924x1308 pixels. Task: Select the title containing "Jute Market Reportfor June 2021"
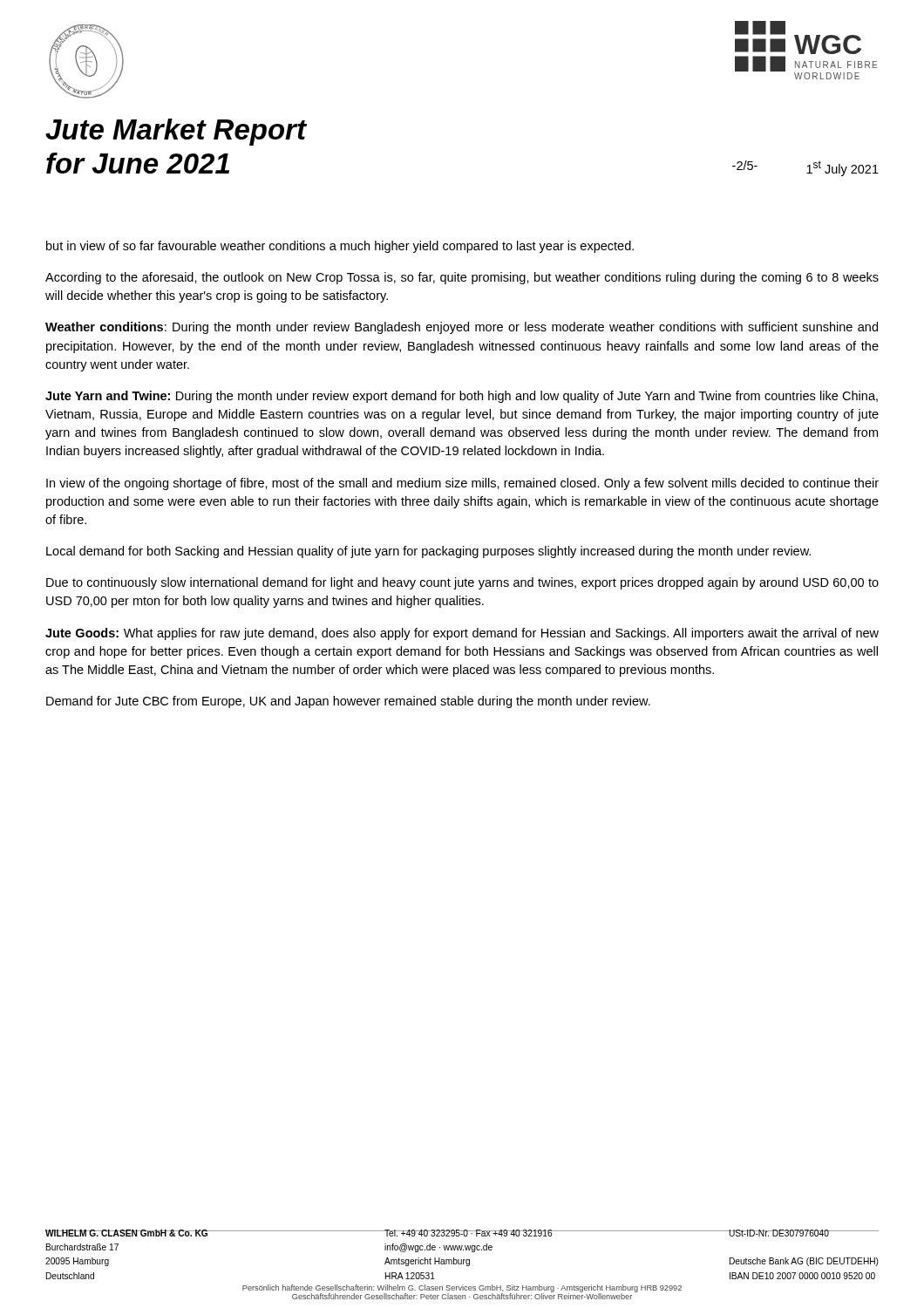(x=255, y=147)
